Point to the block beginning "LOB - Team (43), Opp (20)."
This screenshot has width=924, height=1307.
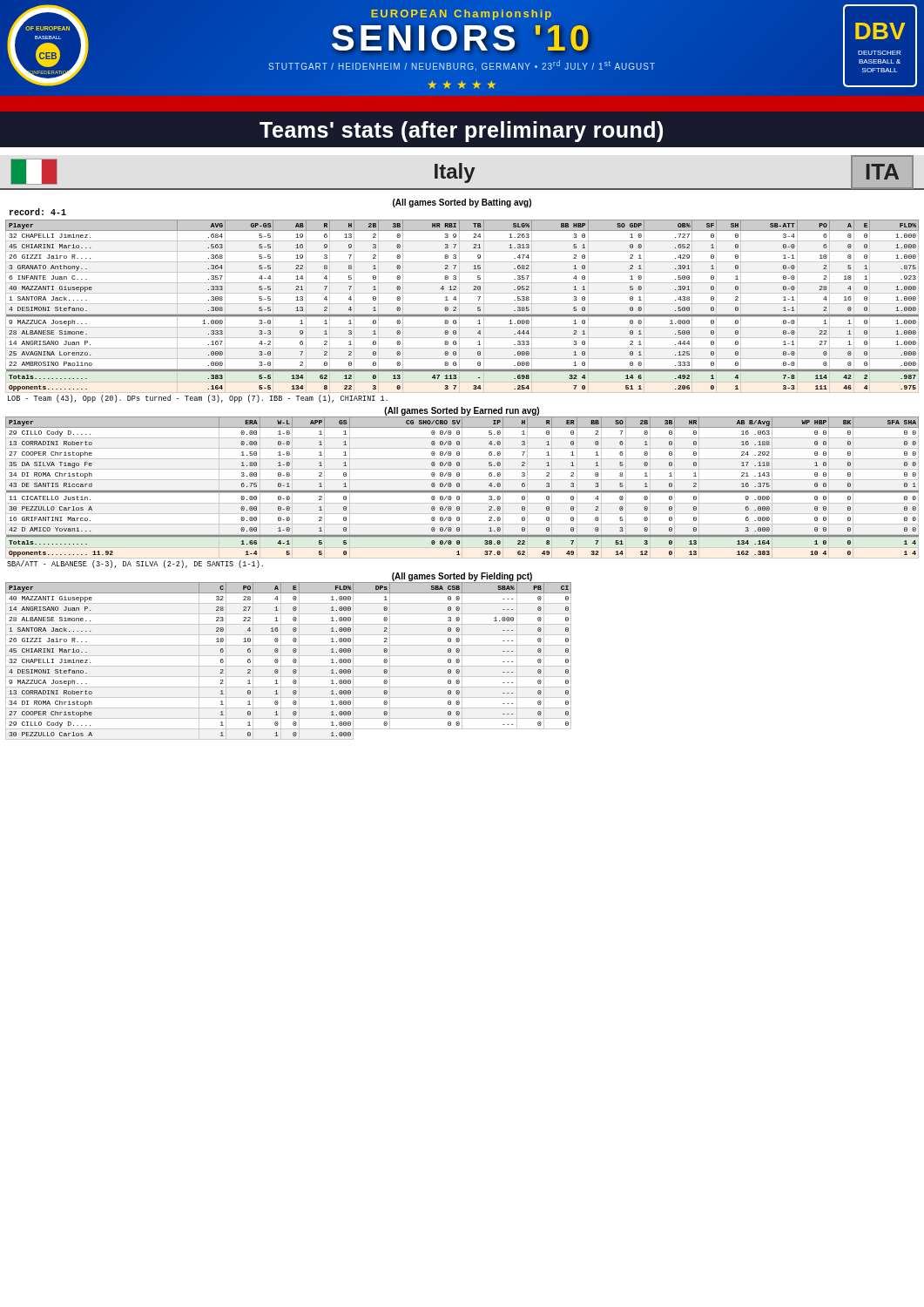pyautogui.click(x=198, y=399)
